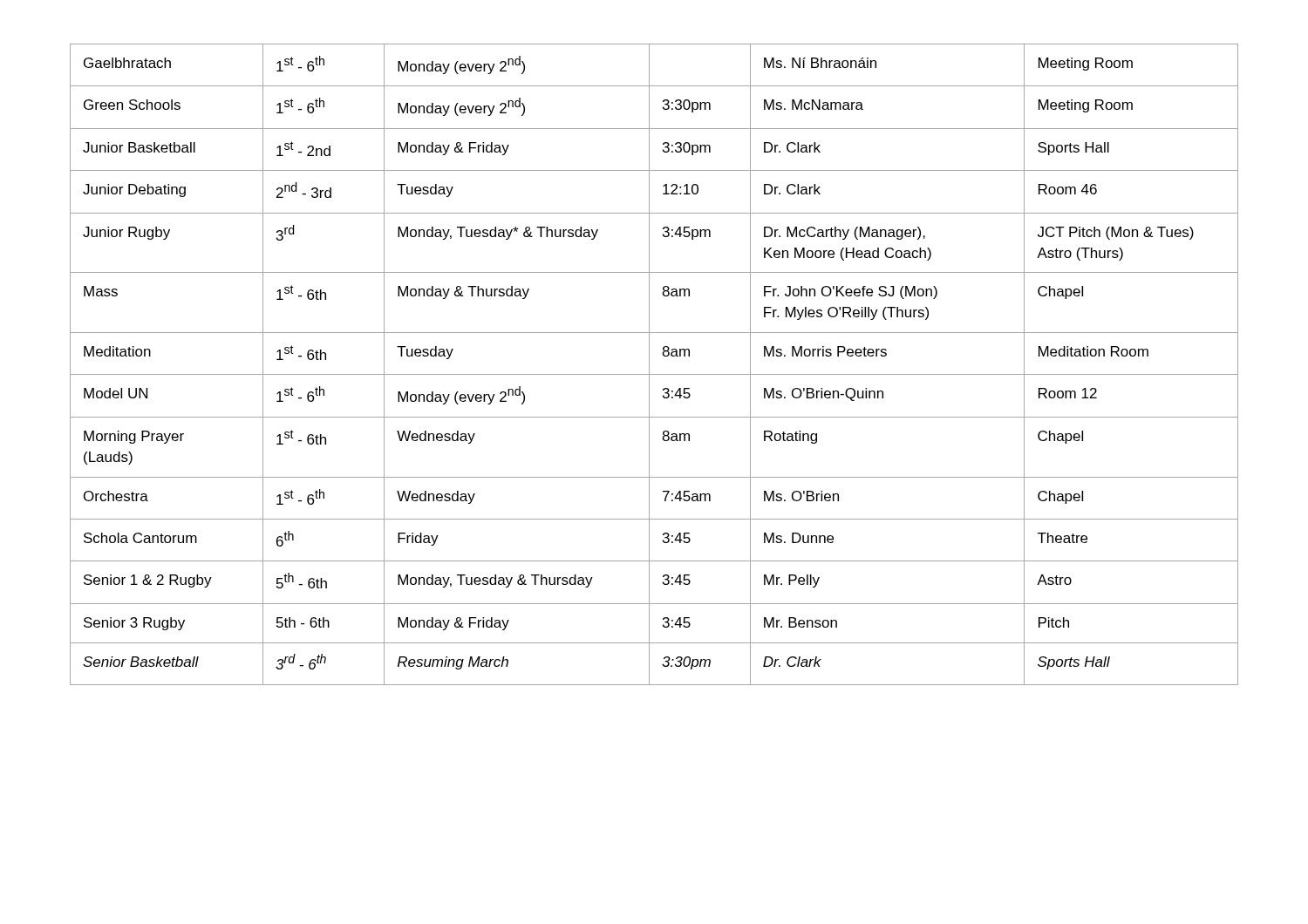Locate the table with the text "Monday & Thursday"

pyautogui.click(x=654, y=364)
